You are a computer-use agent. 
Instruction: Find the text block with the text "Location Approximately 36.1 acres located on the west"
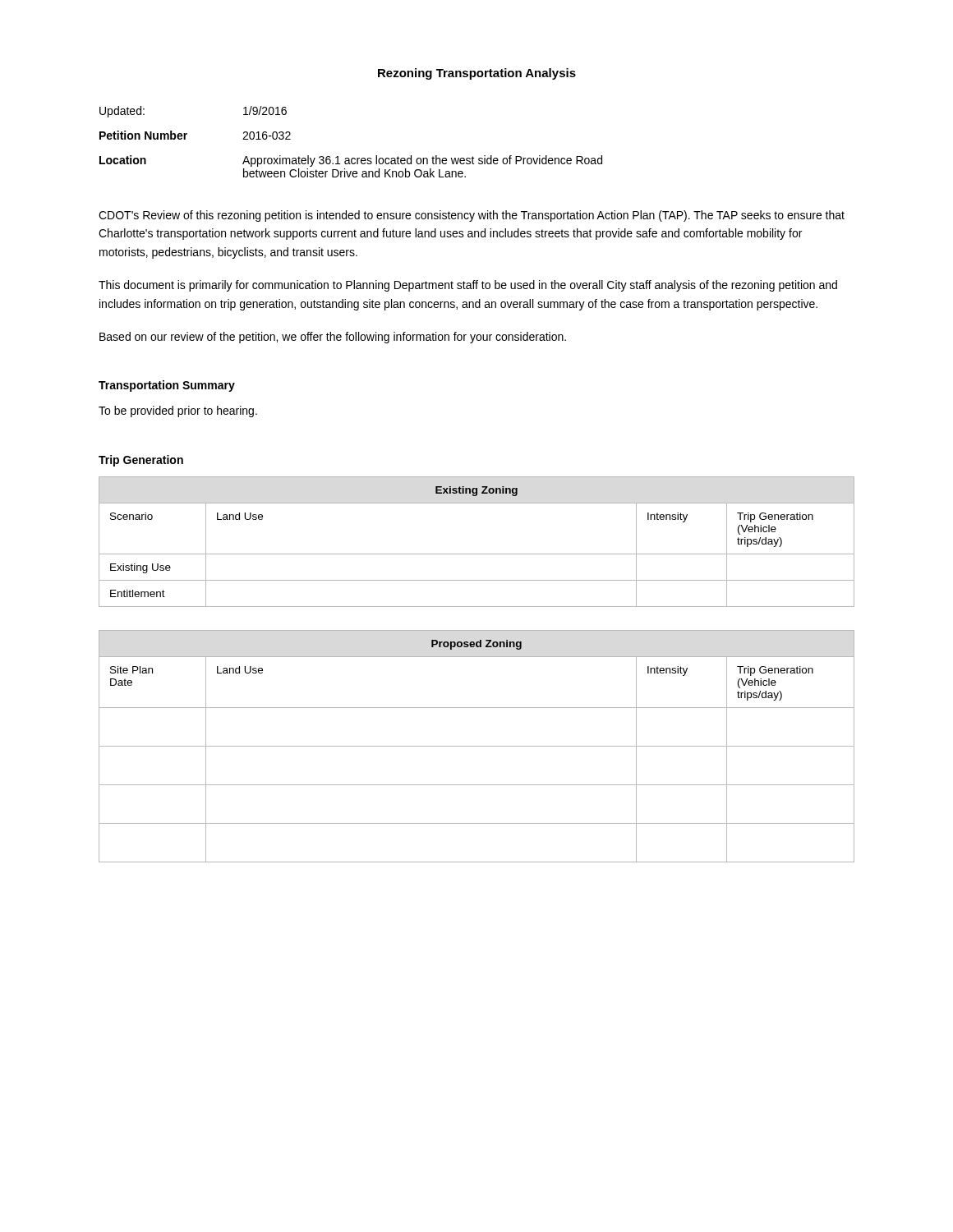(351, 167)
